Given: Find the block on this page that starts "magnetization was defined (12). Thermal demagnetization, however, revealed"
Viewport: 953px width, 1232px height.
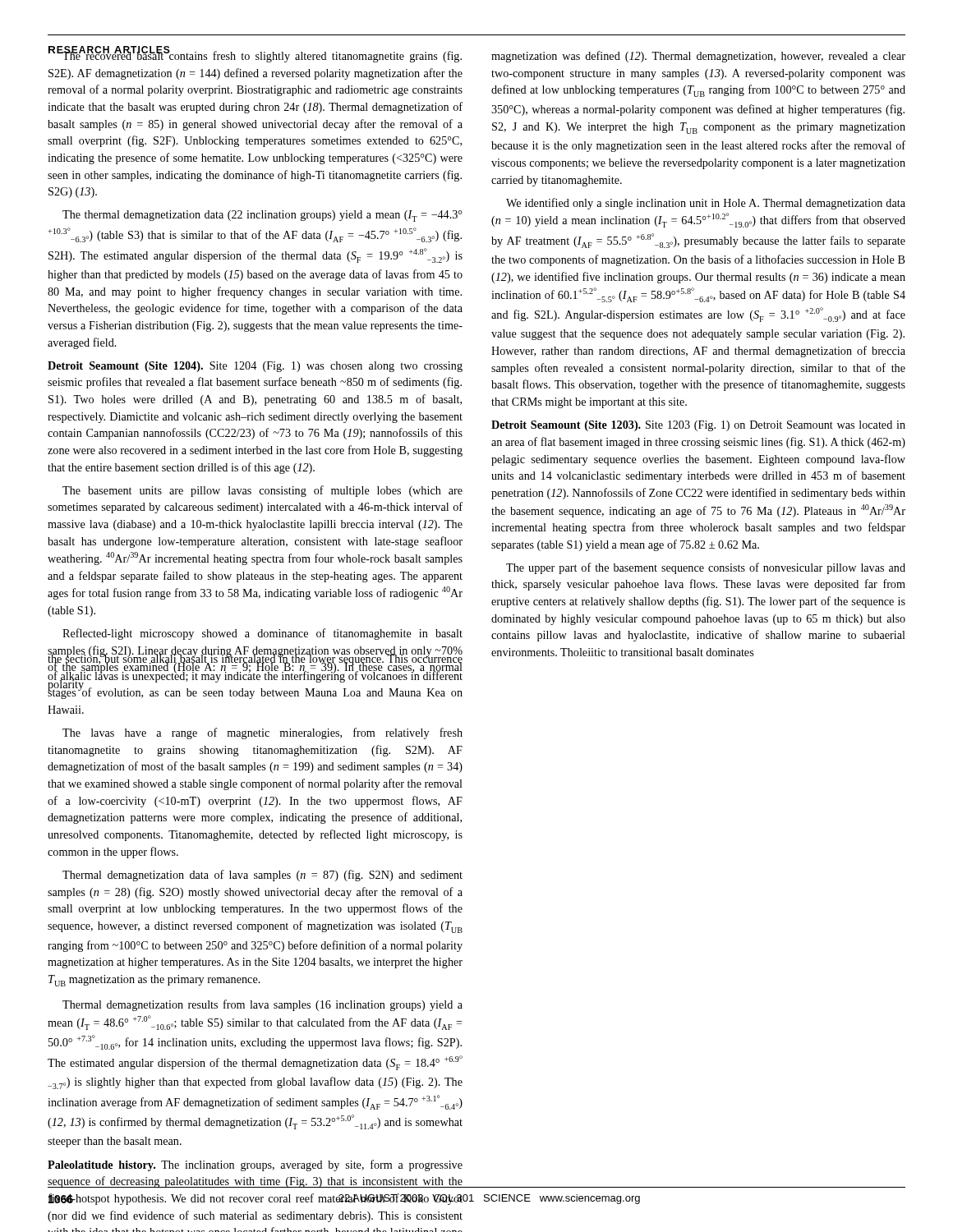Looking at the screenshot, I should (x=698, y=354).
